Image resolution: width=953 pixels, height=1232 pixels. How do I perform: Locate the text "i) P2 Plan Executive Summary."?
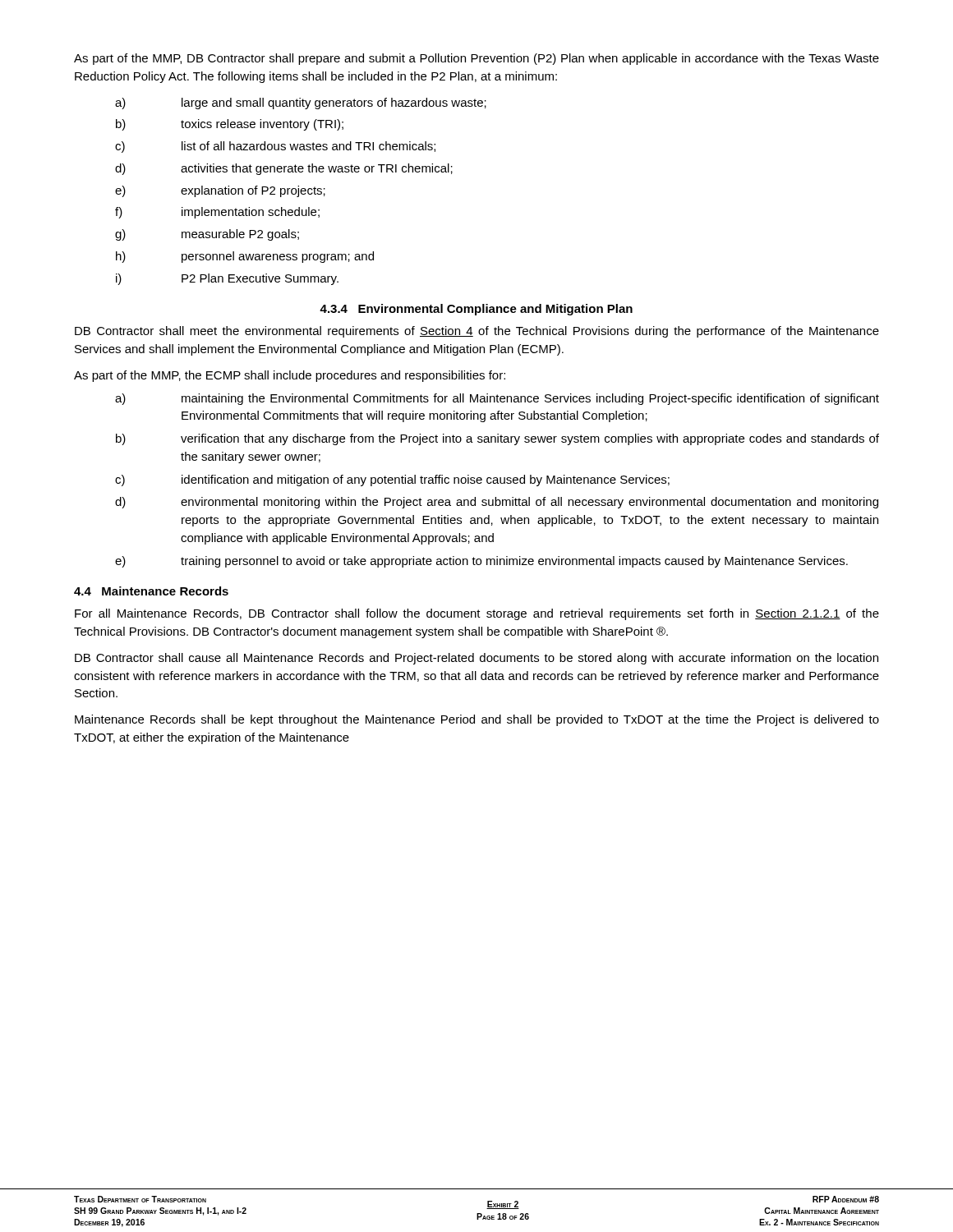[227, 279]
